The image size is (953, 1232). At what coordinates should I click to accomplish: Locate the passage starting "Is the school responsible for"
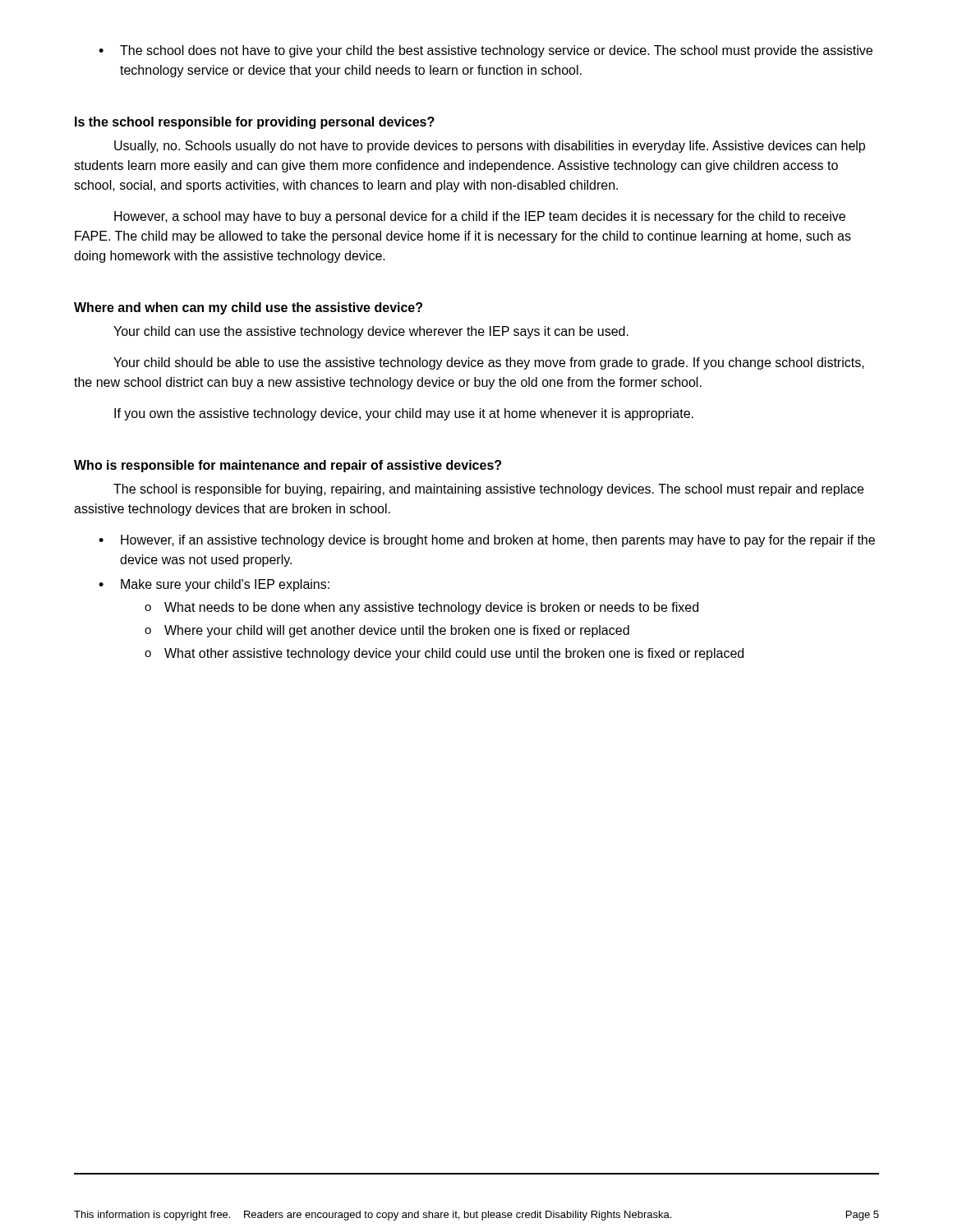pos(254,122)
